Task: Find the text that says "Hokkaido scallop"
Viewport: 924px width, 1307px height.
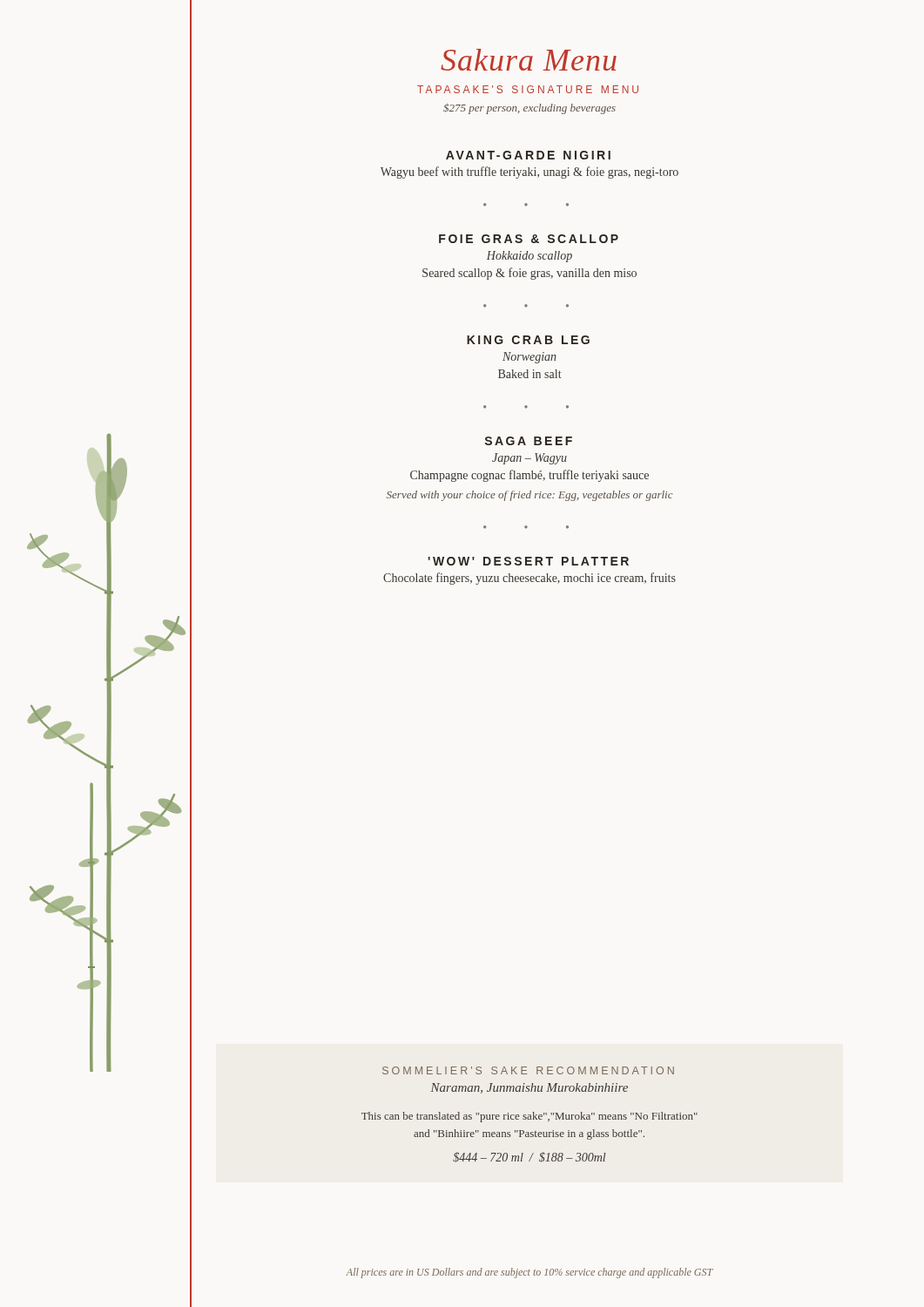Action: (x=529, y=256)
